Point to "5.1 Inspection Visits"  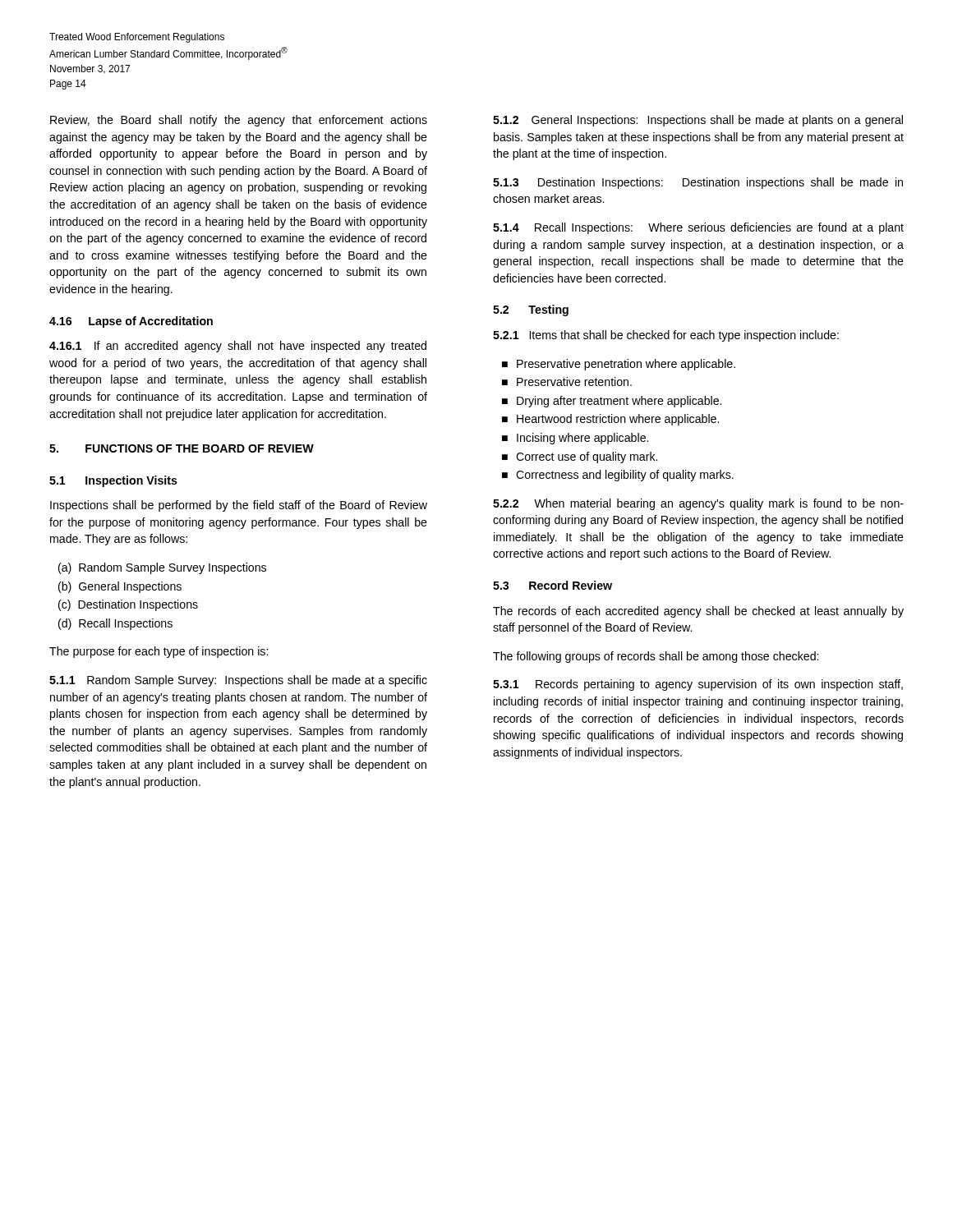click(x=113, y=480)
